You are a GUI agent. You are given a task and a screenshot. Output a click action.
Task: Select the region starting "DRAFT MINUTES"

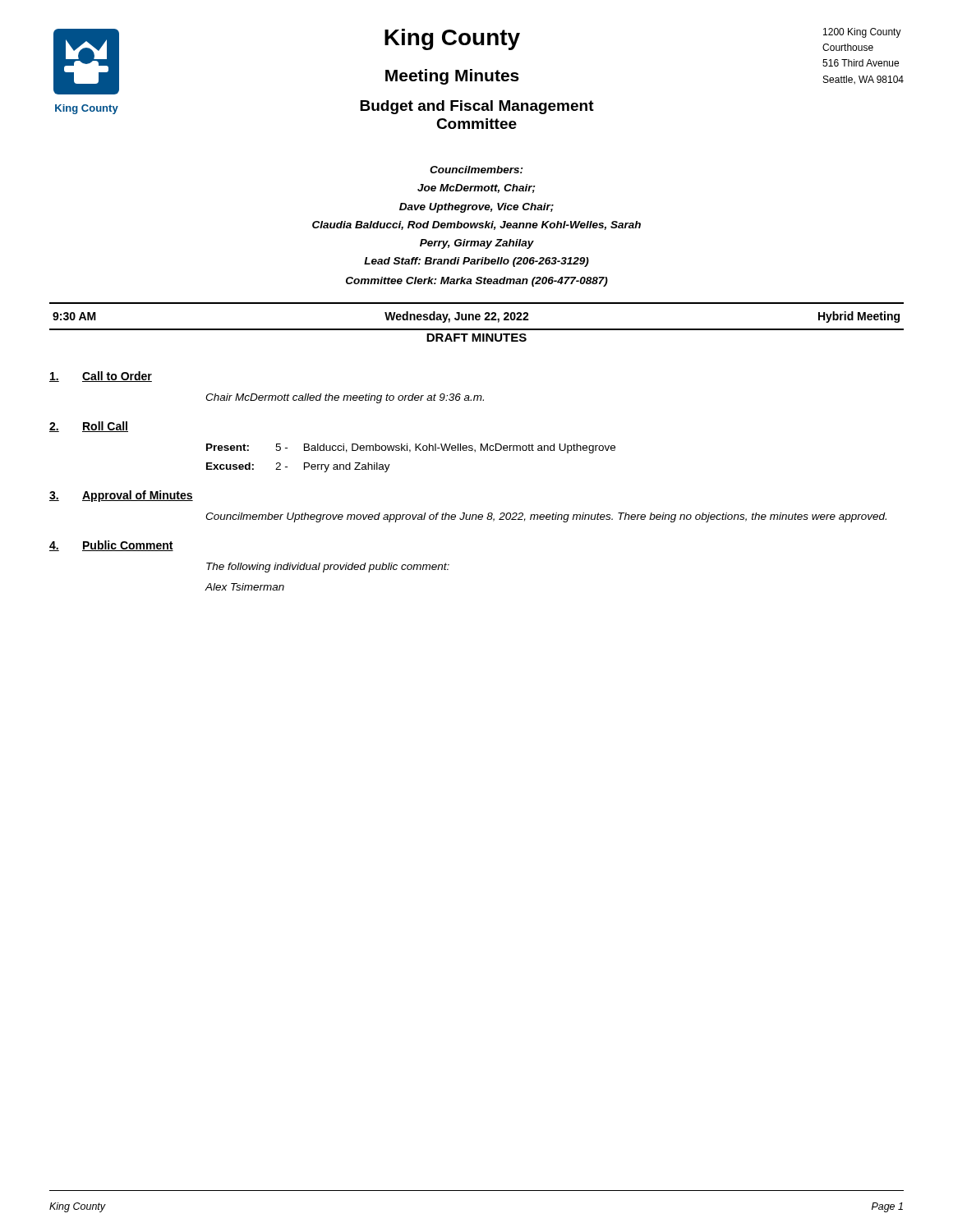click(x=476, y=337)
